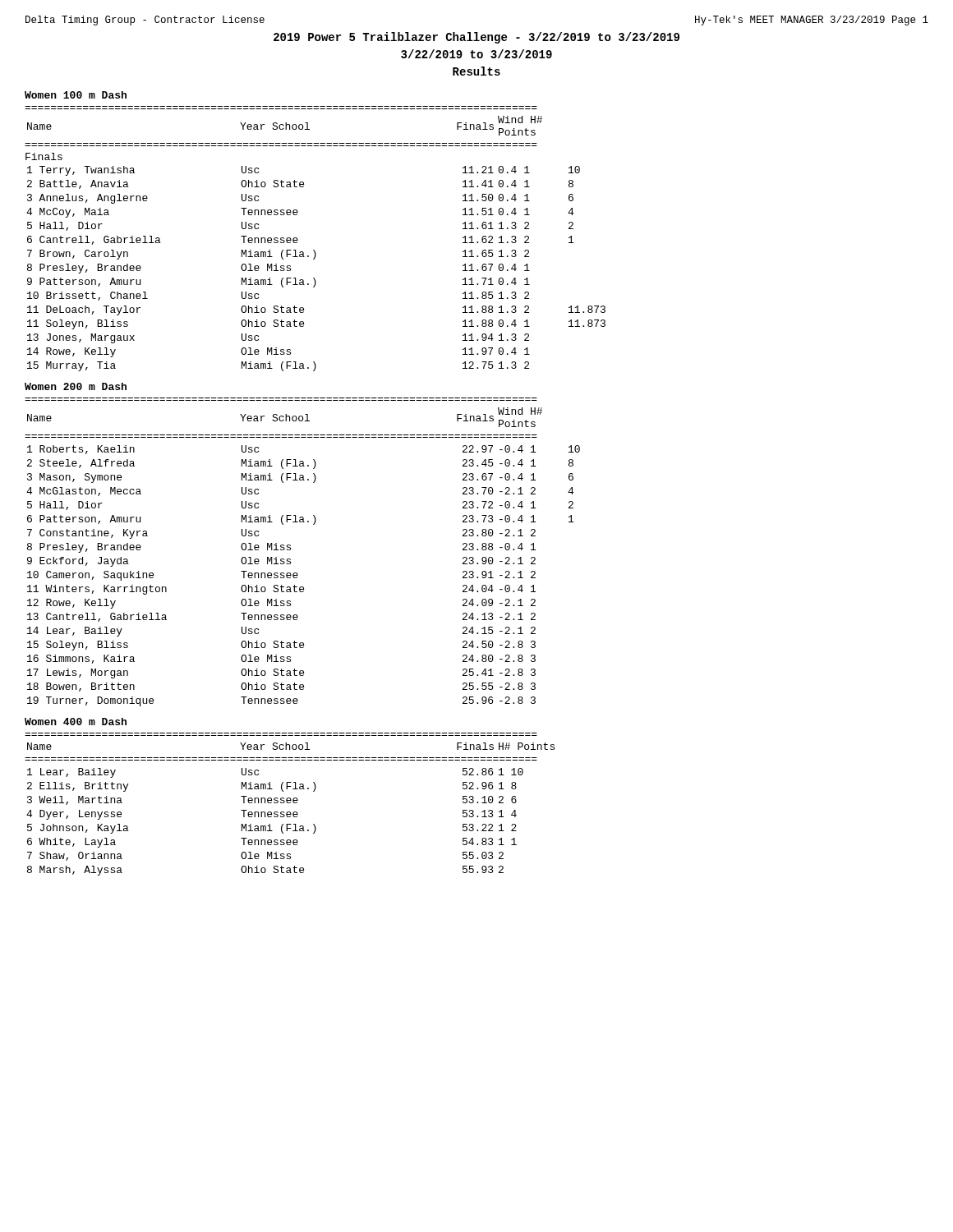Select the element starting "Women 200 m Dash"
The width and height of the screenshot is (953, 1232).
(76, 387)
